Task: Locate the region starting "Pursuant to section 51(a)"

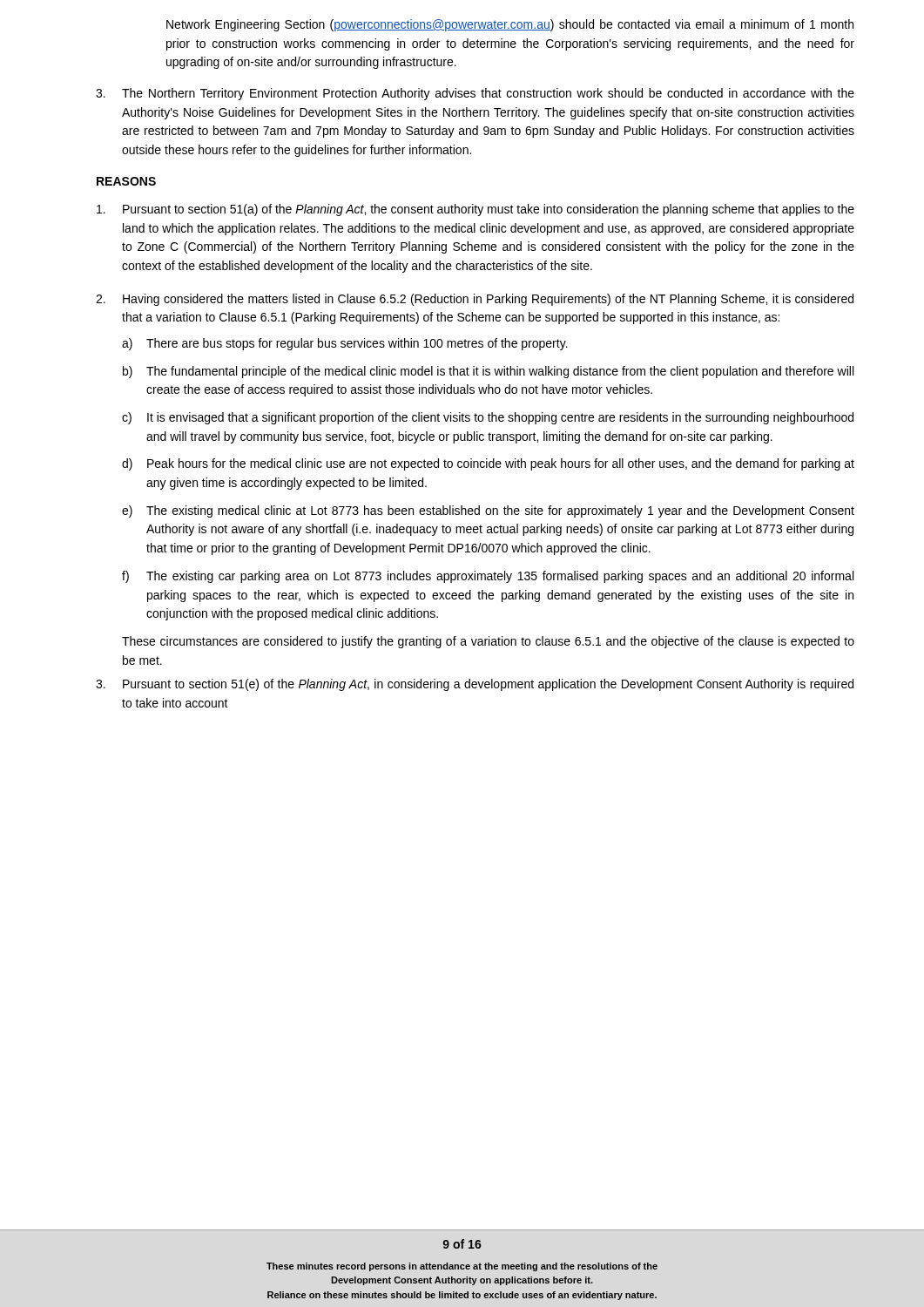Action: (x=475, y=238)
